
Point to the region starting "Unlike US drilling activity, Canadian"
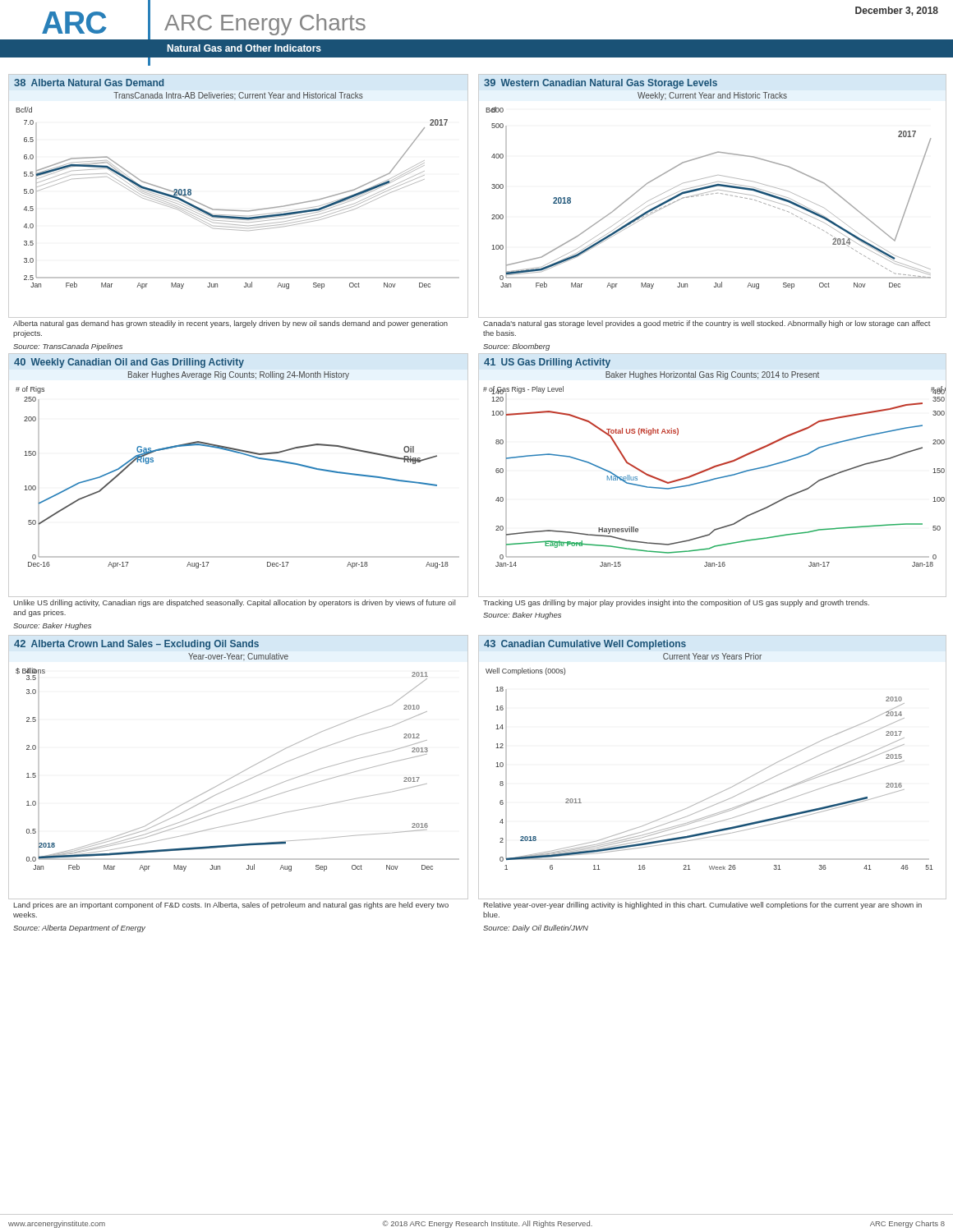237,614
